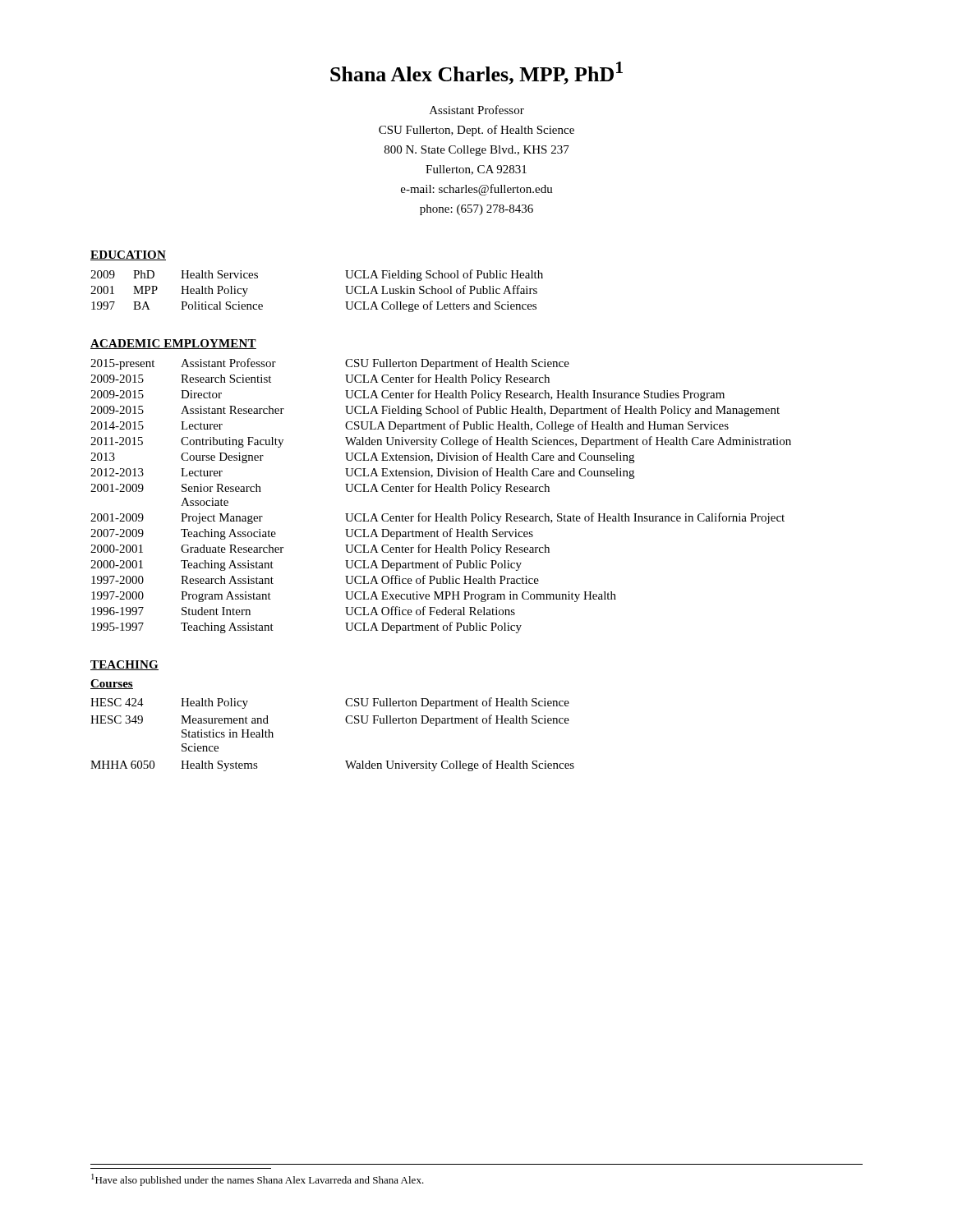The image size is (953, 1232).
Task: Select the text block containing "Assistant Professor CSU Fullerton,"
Action: [x=476, y=159]
